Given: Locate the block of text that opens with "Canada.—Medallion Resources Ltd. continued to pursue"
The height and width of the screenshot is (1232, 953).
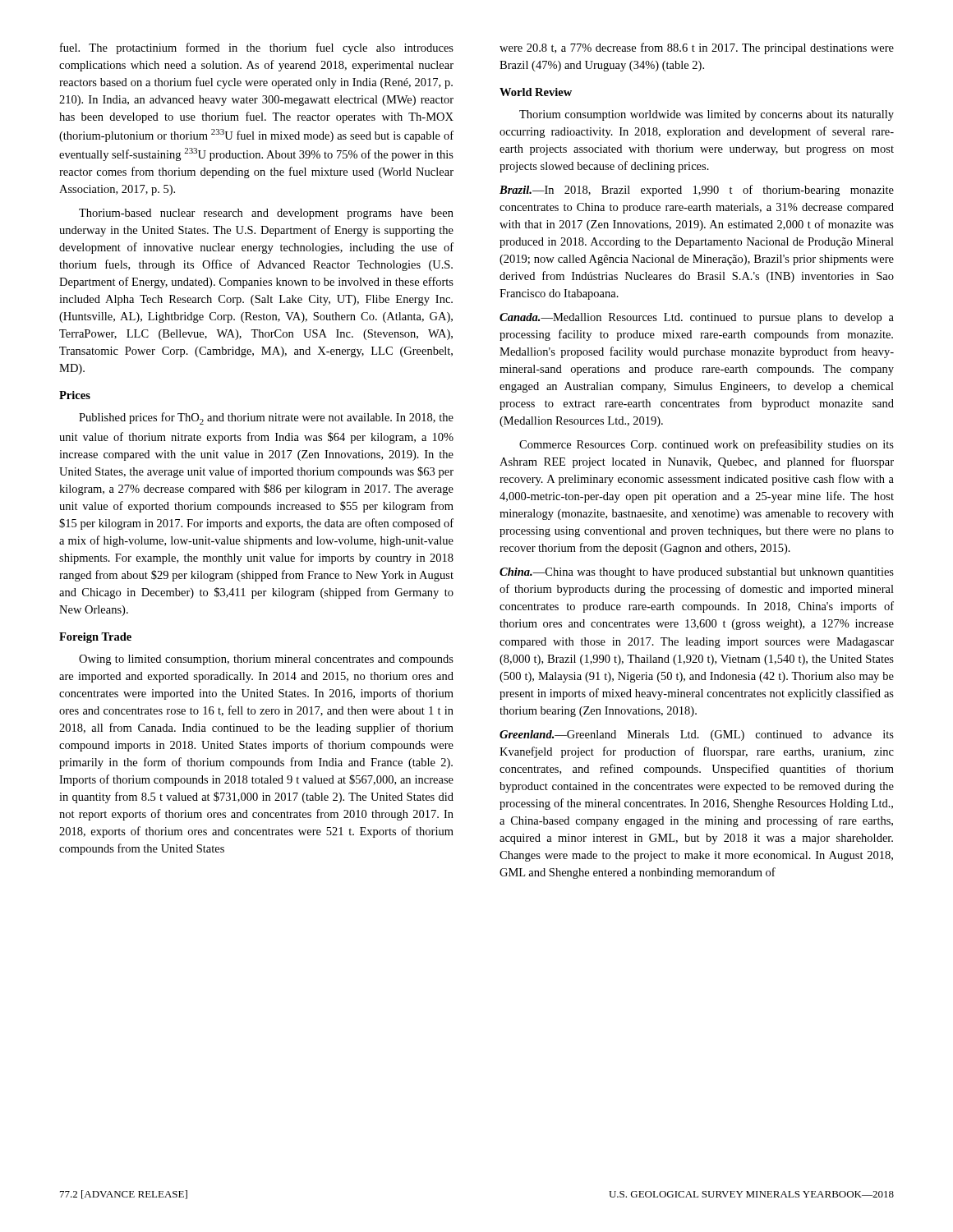Looking at the screenshot, I should (697, 369).
